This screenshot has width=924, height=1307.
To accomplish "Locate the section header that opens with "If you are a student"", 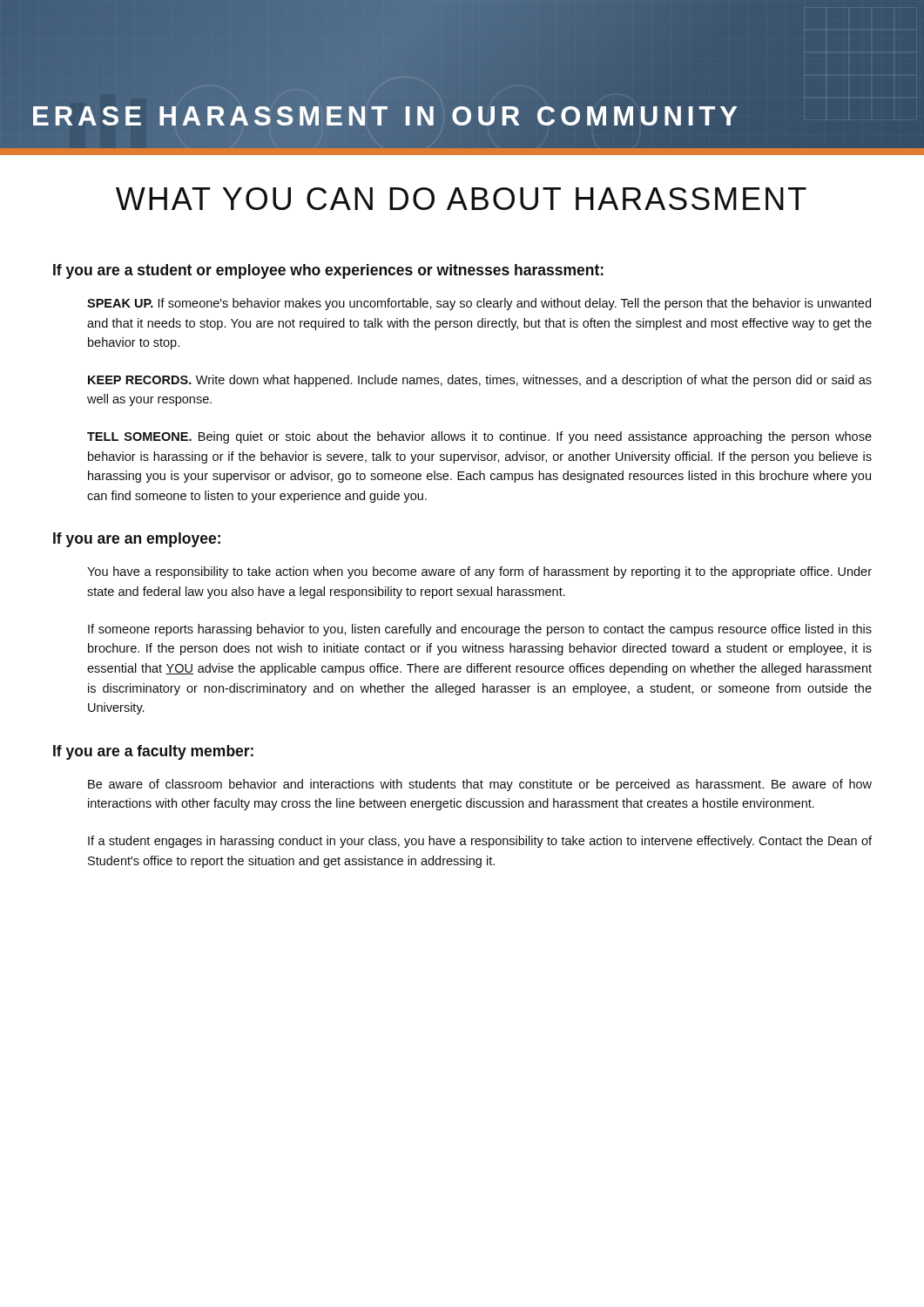I will [x=328, y=270].
